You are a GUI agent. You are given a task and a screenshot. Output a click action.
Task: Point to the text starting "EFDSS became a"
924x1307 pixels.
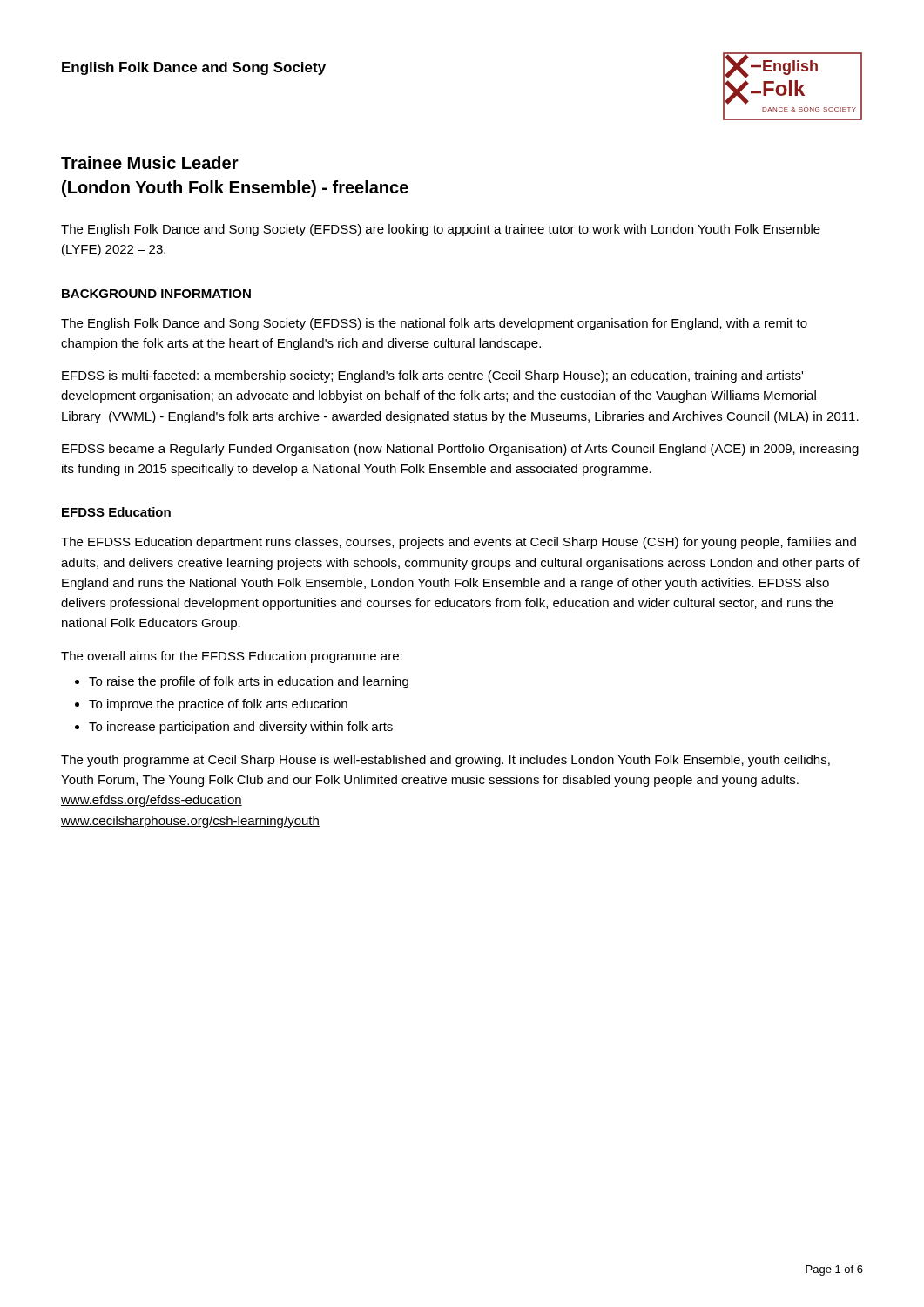pyautogui.click(x=460, y=458)
